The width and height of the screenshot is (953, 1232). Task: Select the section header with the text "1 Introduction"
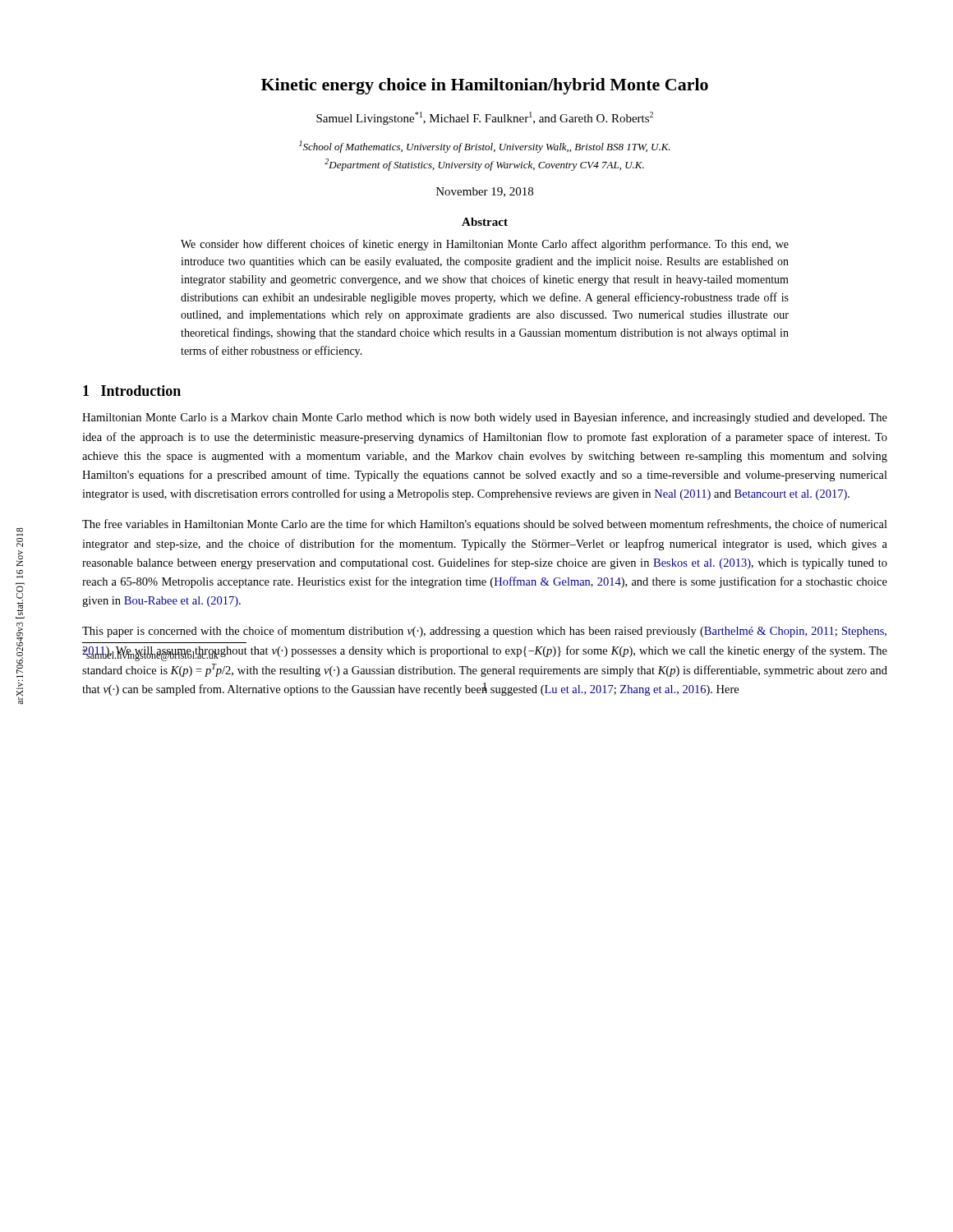(132, 391)
